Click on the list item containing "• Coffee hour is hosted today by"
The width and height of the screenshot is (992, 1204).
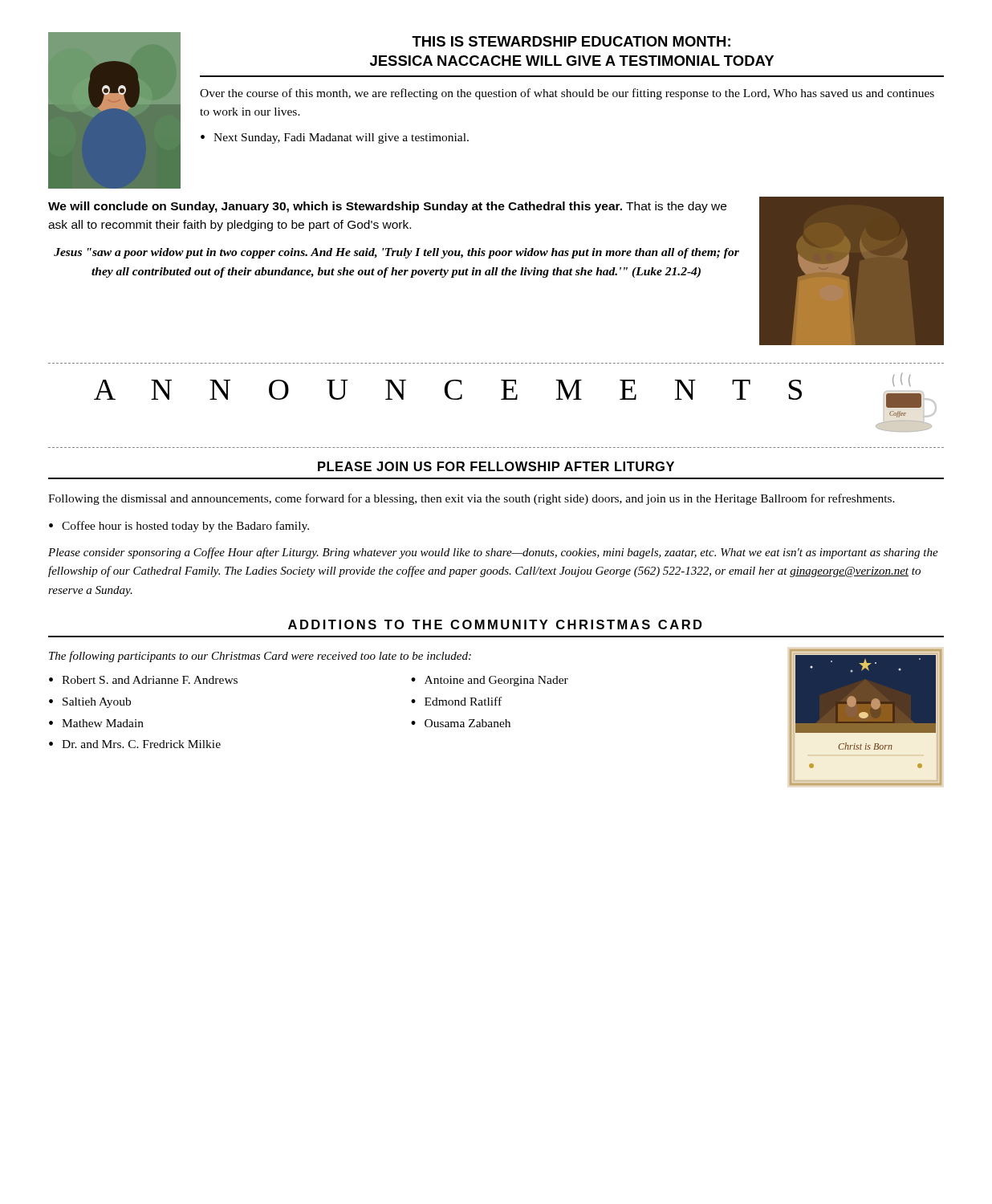[x=179, y=526]
